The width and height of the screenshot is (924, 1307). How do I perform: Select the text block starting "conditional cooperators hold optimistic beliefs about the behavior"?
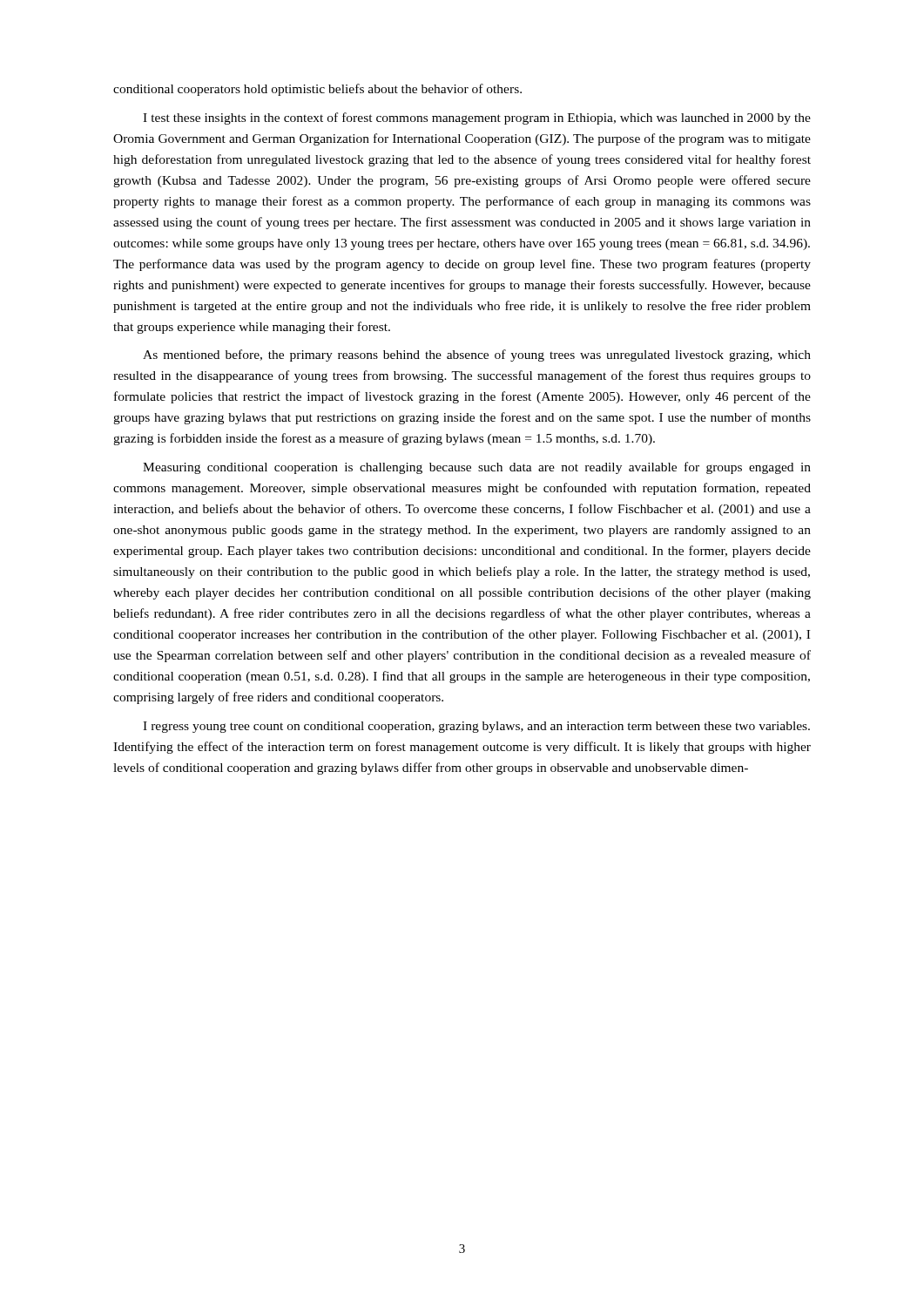pos(318,88)
